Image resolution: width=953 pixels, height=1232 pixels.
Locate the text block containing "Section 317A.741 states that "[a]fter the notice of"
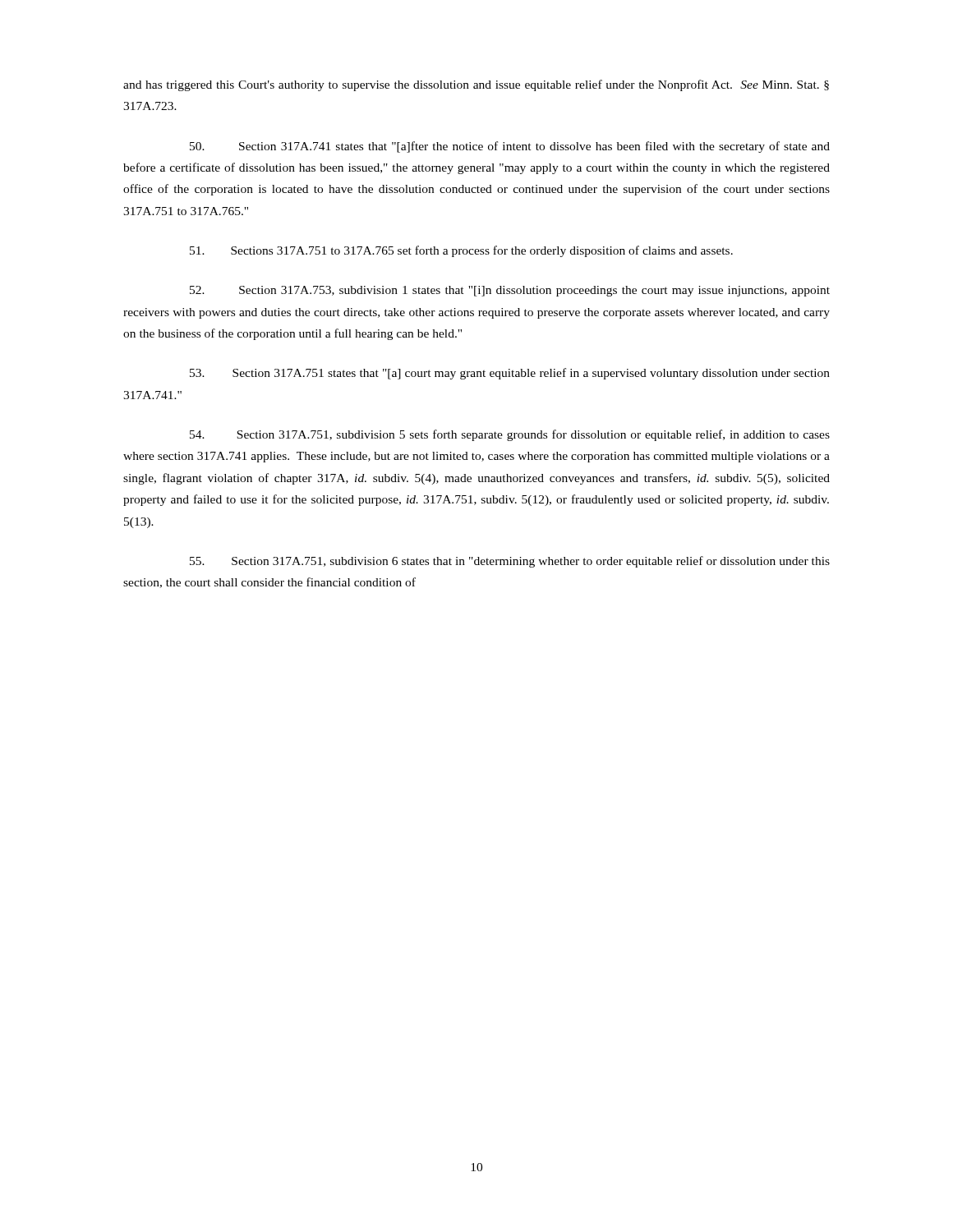click(476, 178)
